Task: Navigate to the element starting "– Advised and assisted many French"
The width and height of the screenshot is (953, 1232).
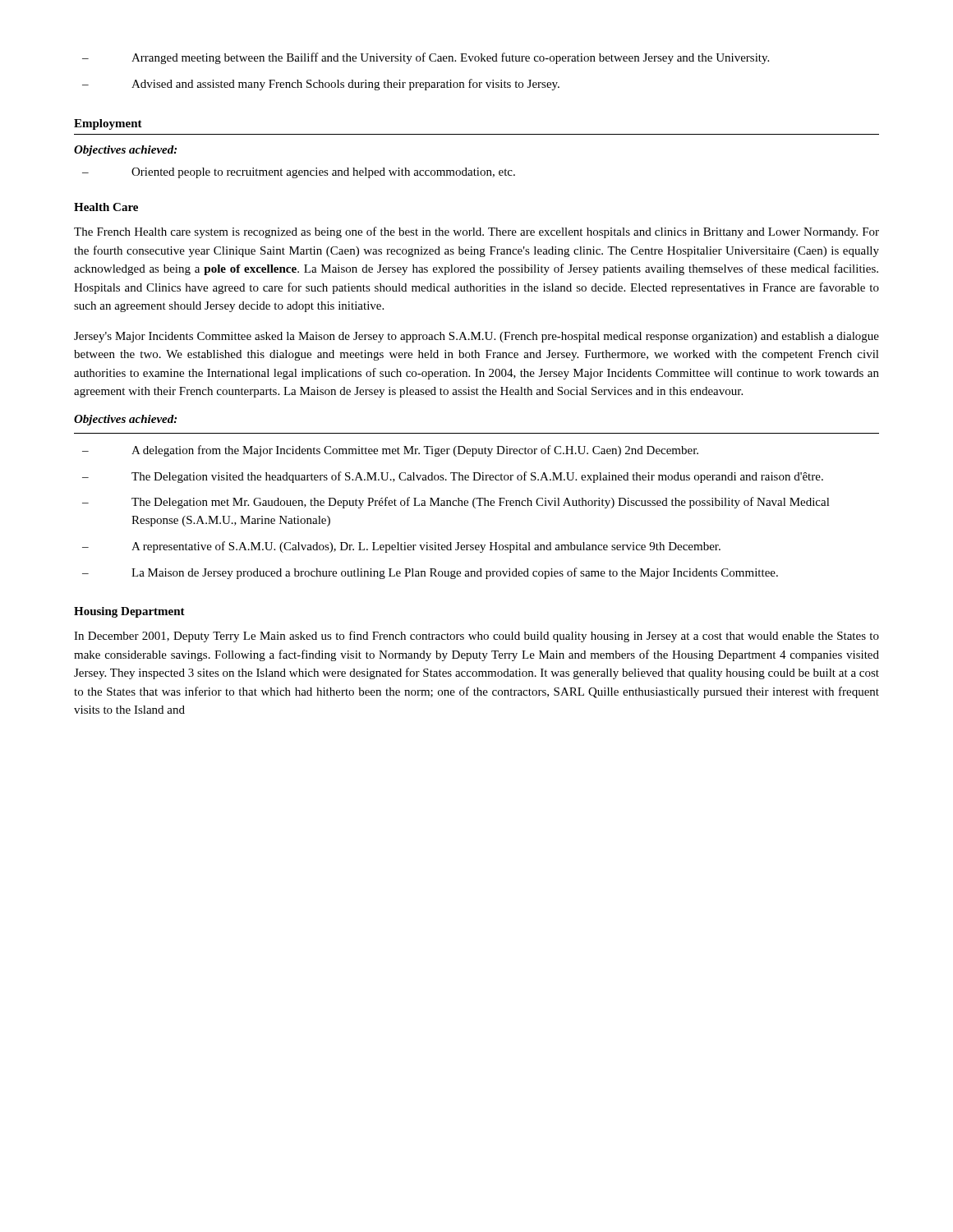Action: 476,84
